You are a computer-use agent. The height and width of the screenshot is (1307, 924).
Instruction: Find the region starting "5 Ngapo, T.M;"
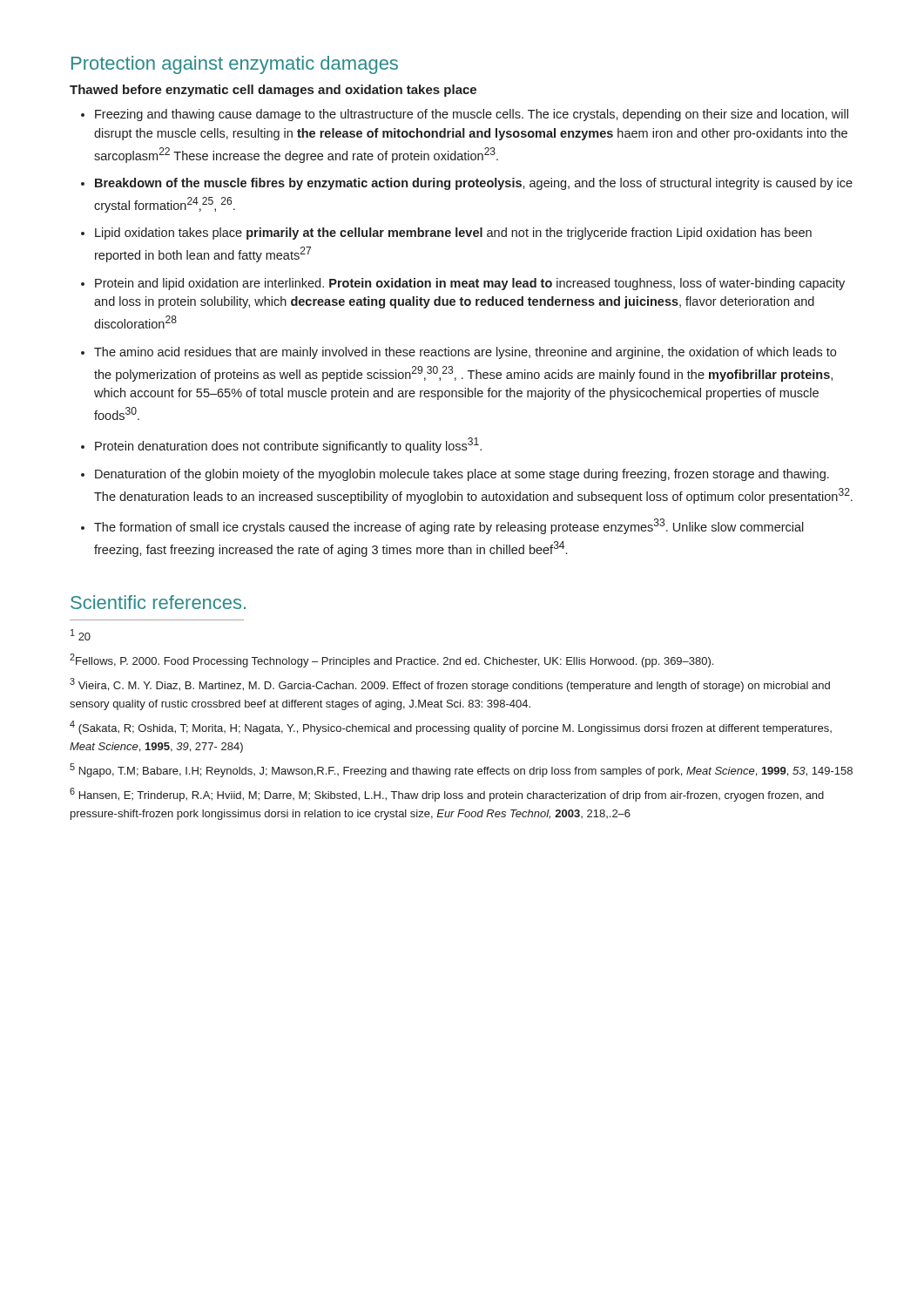click(462, 770)
